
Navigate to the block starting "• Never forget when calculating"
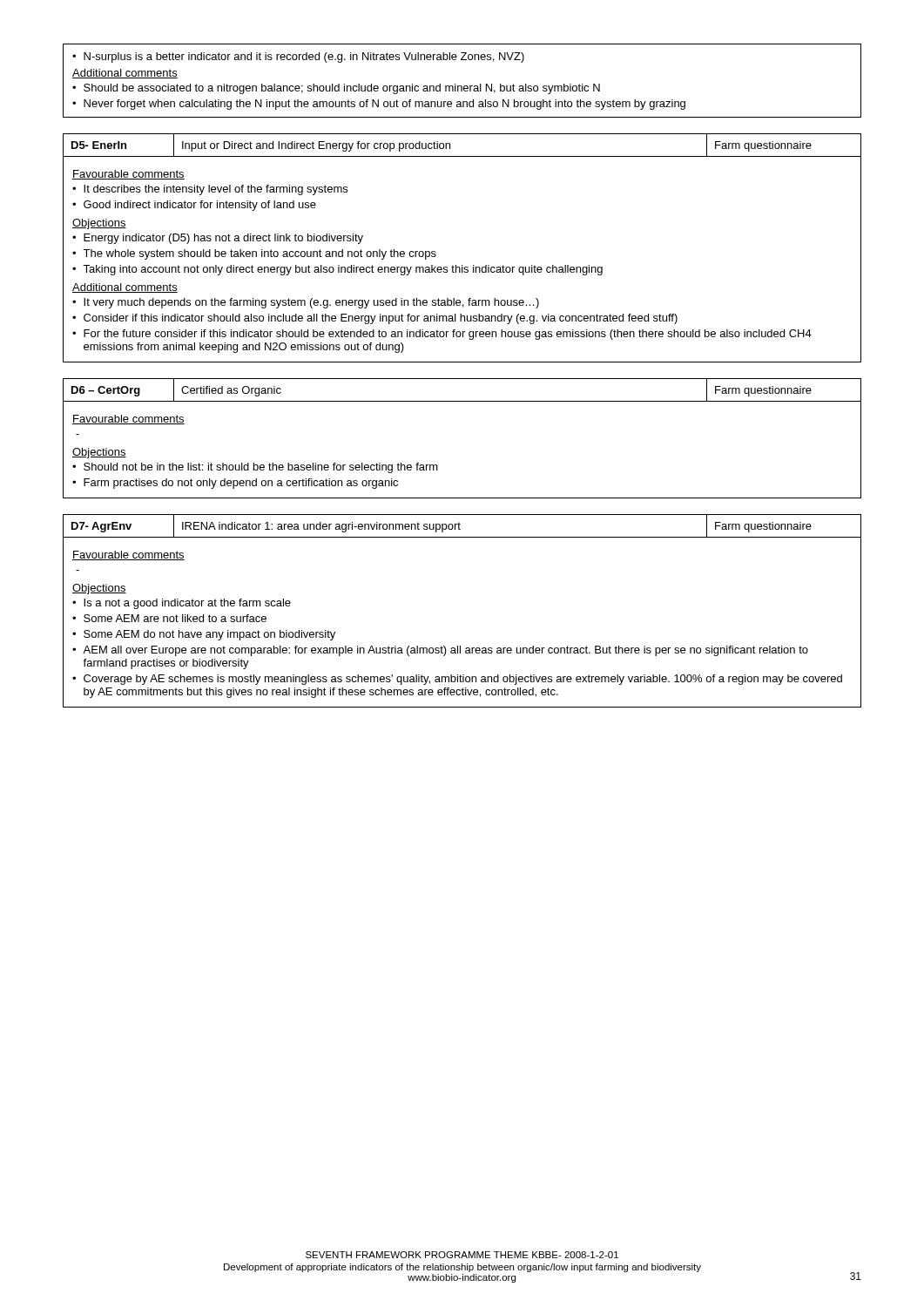click(x=379, y=103)
